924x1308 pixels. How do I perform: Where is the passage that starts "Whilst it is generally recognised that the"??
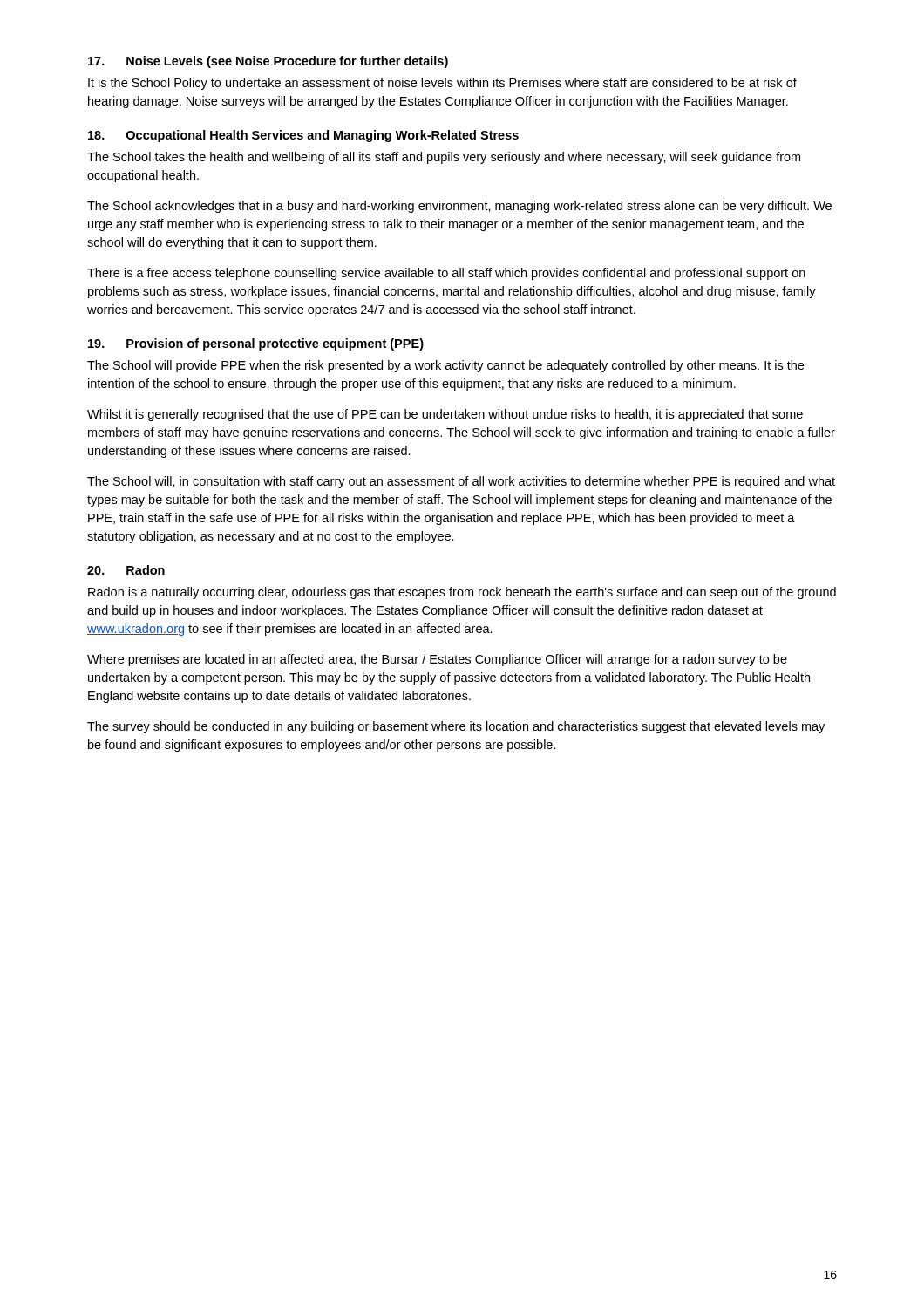pyautogui.click(x=461, y=433)
